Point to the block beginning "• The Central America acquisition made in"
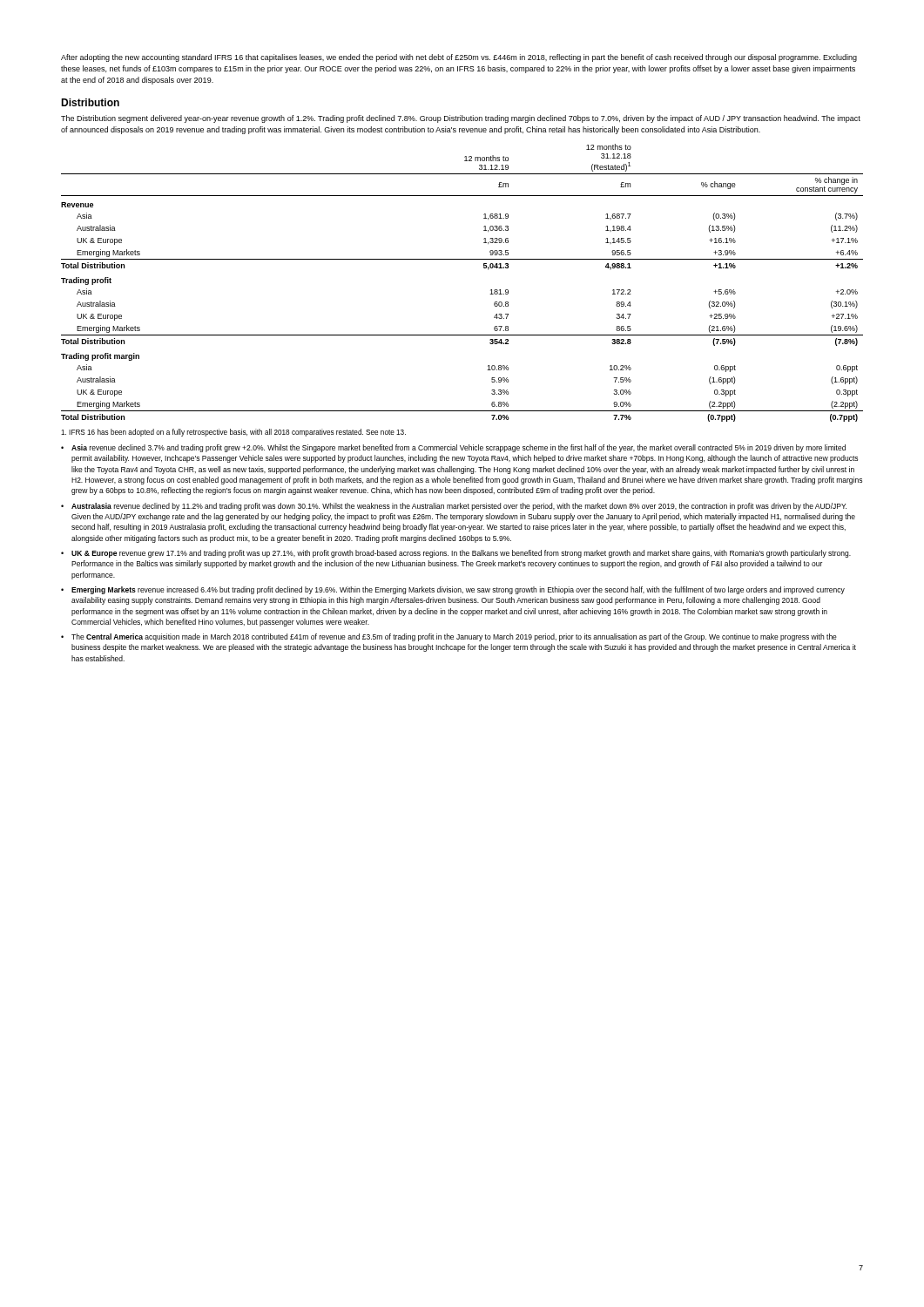Viewport: 924px width, 1307px height. click(x=462, y=648)
